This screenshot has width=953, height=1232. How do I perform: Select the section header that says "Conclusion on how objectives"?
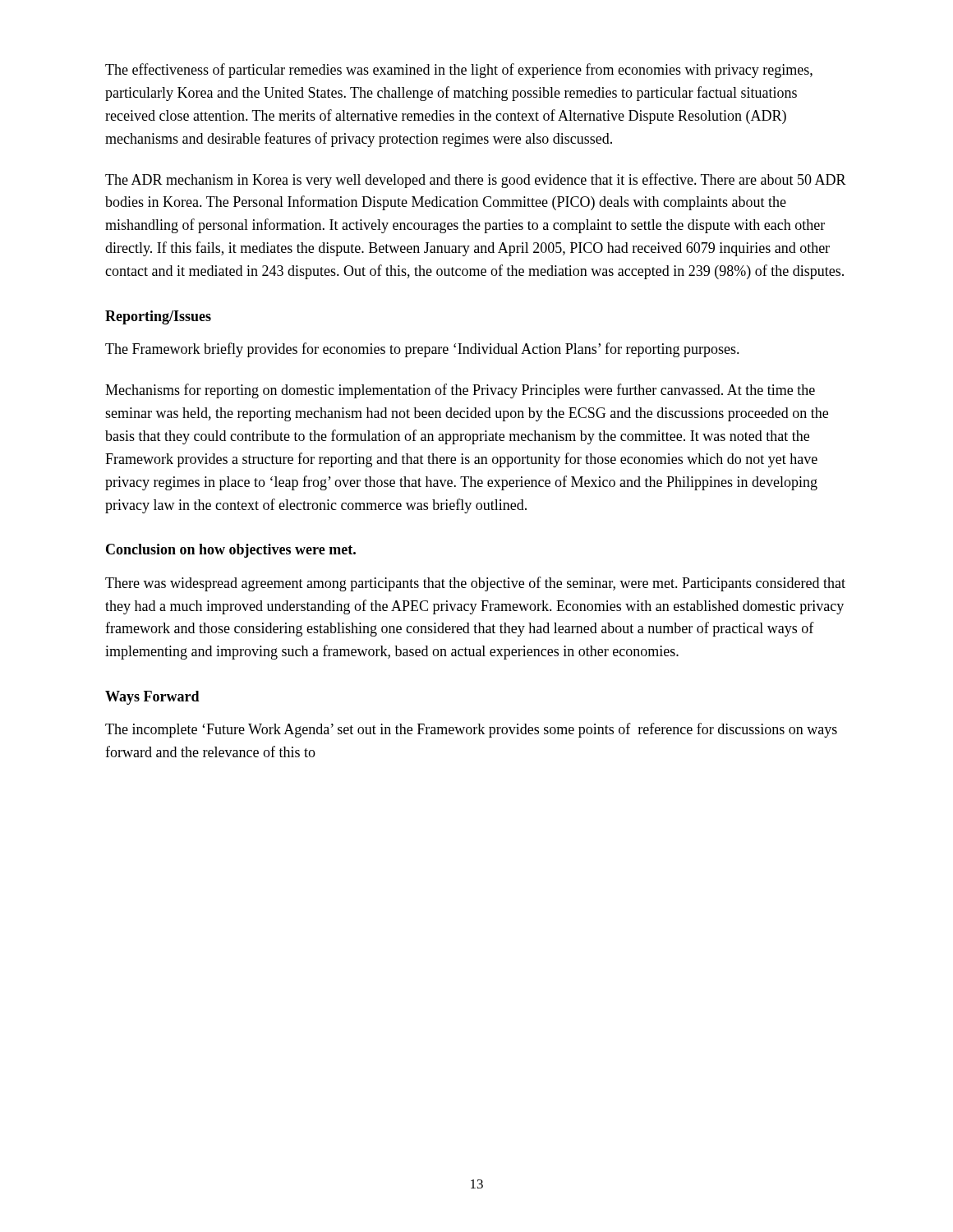[x=231, y=550]
